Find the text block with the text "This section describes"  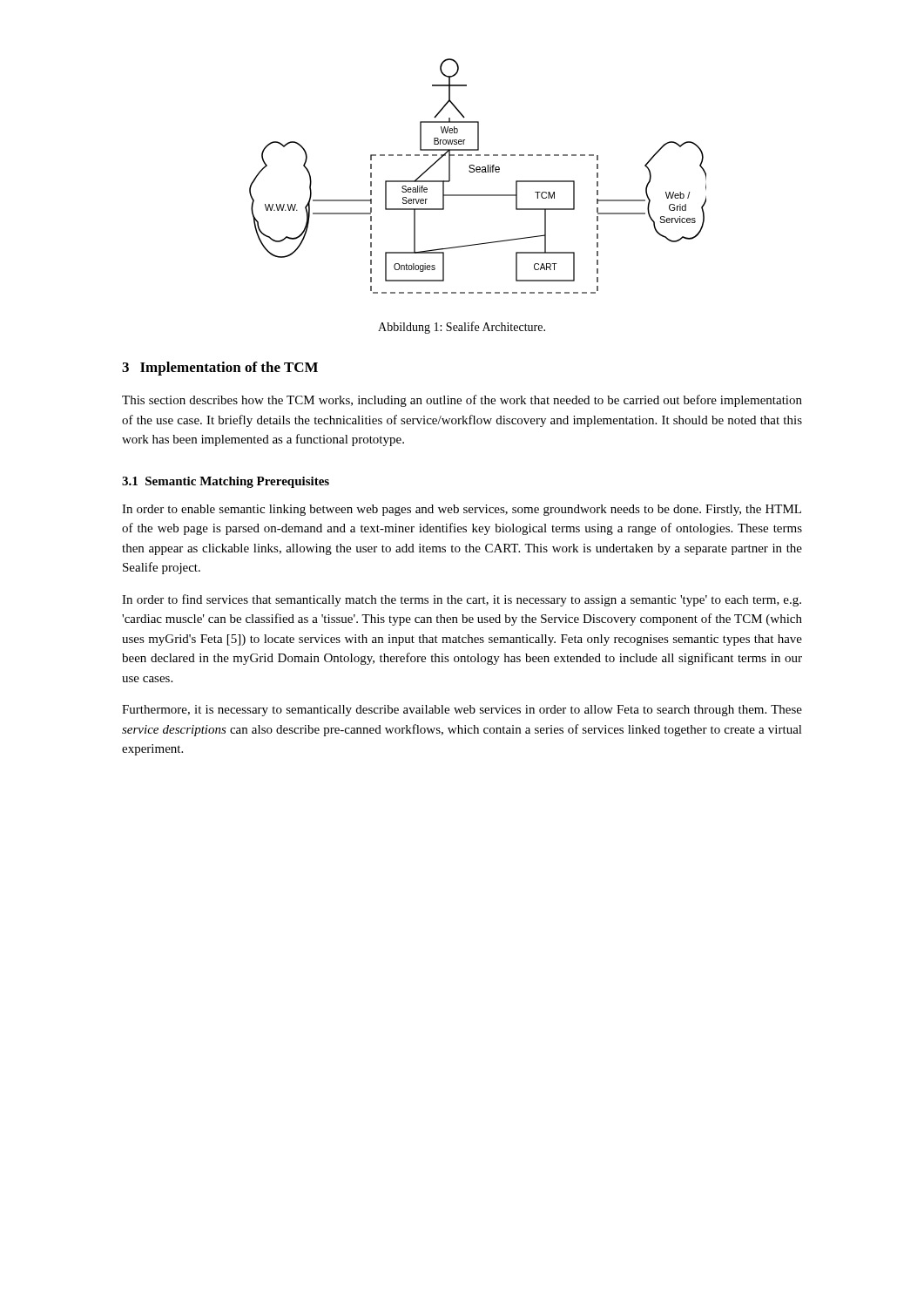coord(462,420)
